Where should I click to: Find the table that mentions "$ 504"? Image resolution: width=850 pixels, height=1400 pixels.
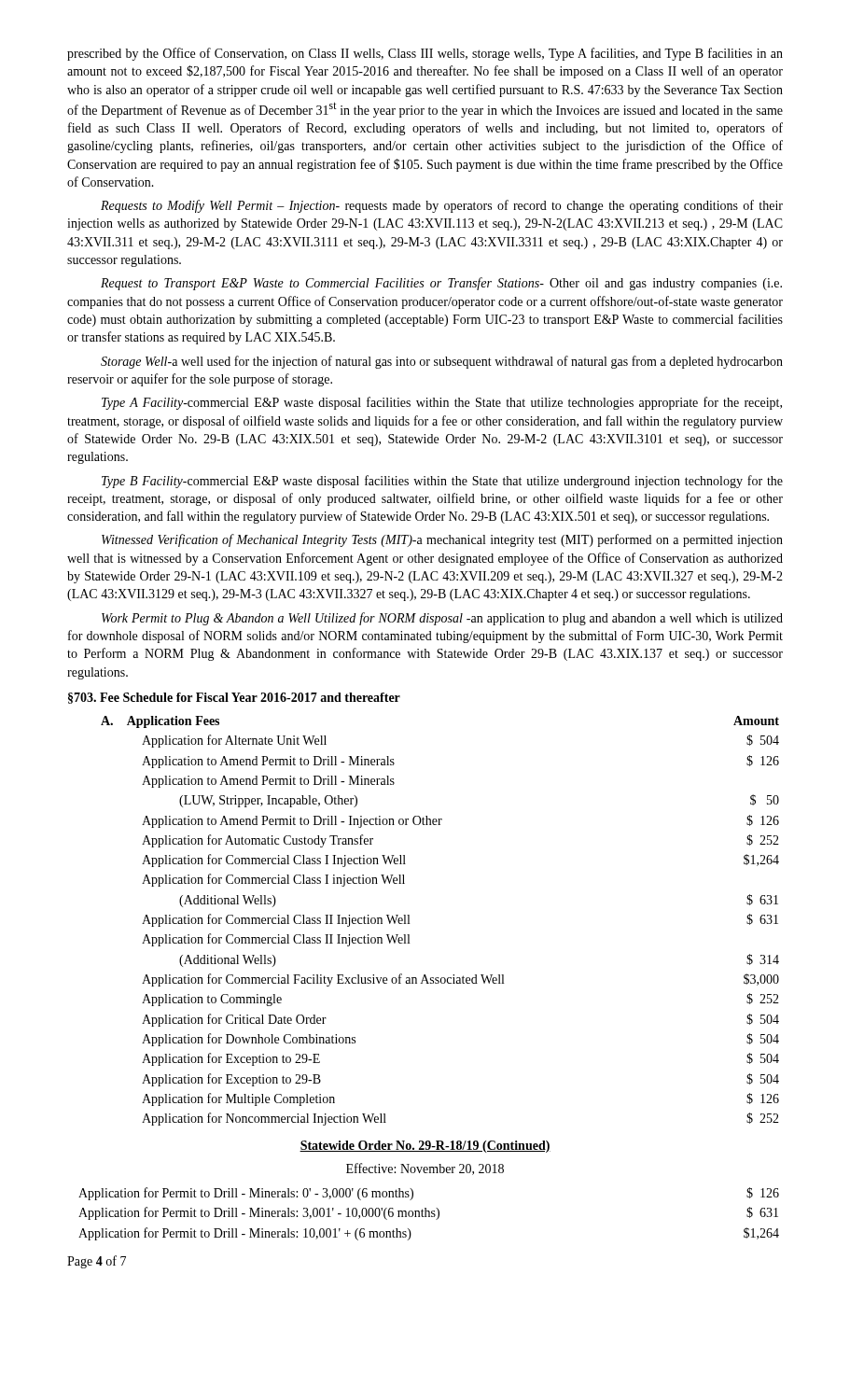(x=425, y=920)
